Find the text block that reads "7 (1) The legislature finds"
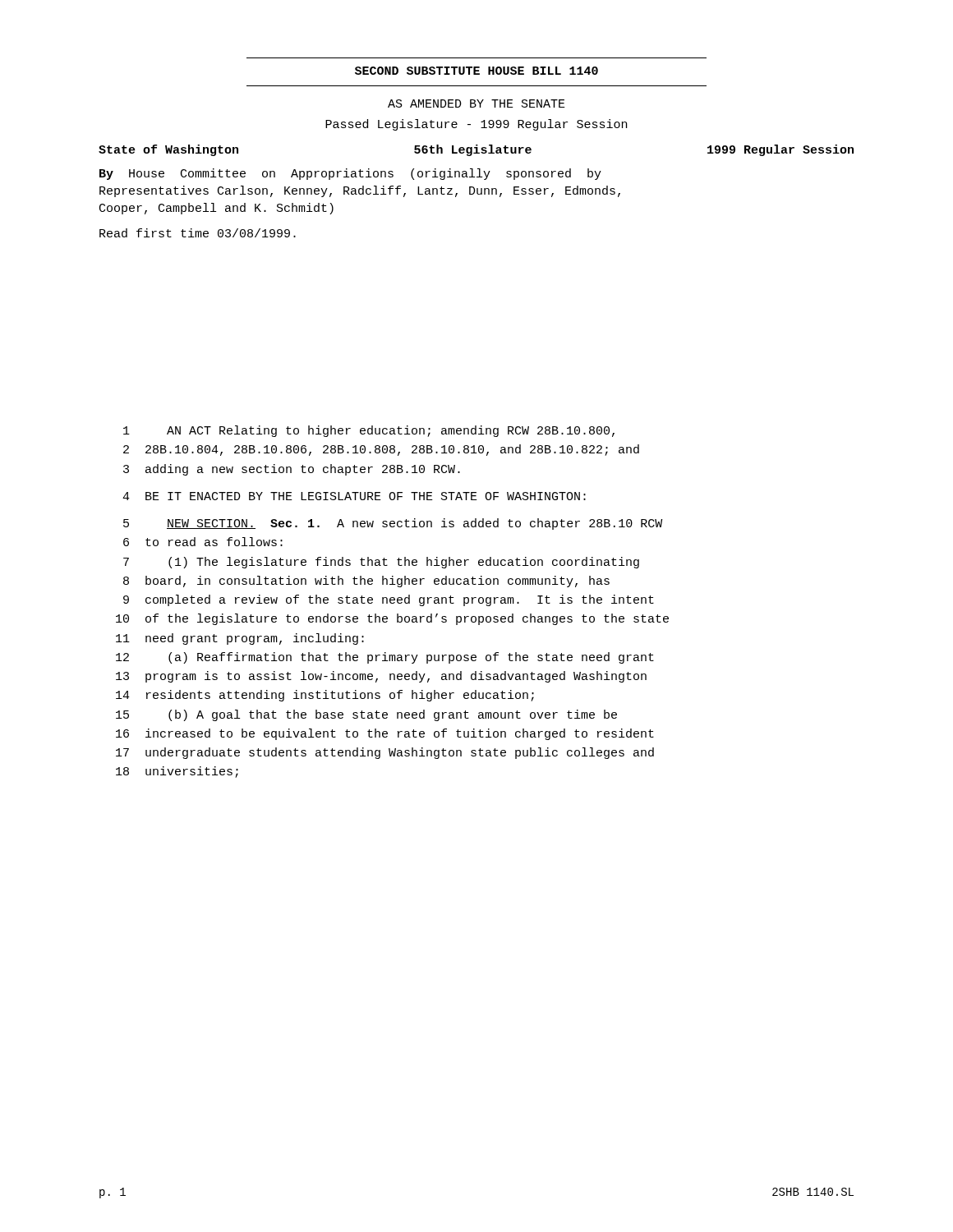The width and height of the screenshot is (953, 1232). (x=476, y=601)
